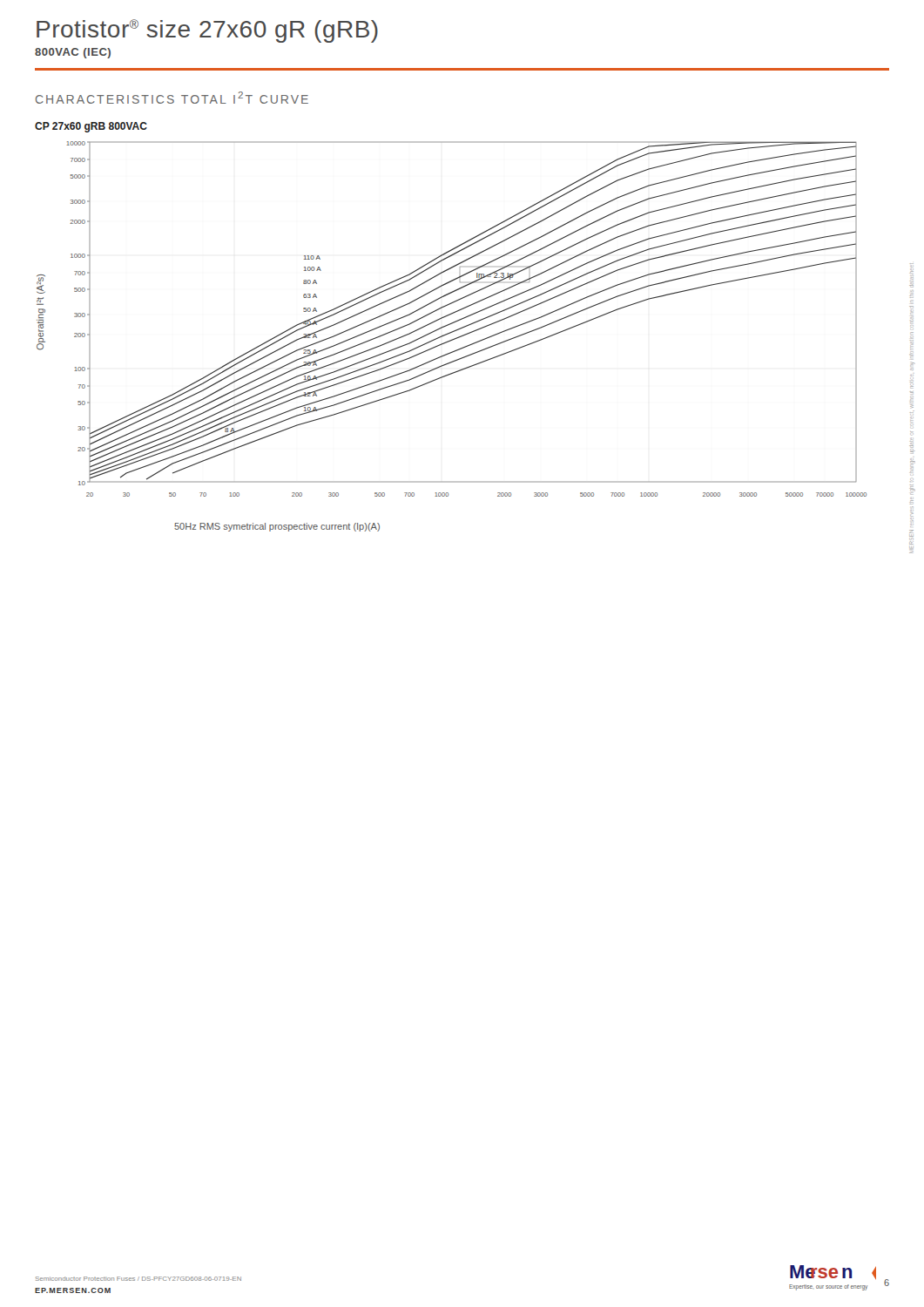
Task: Click on the continuous plot
Action: click(451, 325)
